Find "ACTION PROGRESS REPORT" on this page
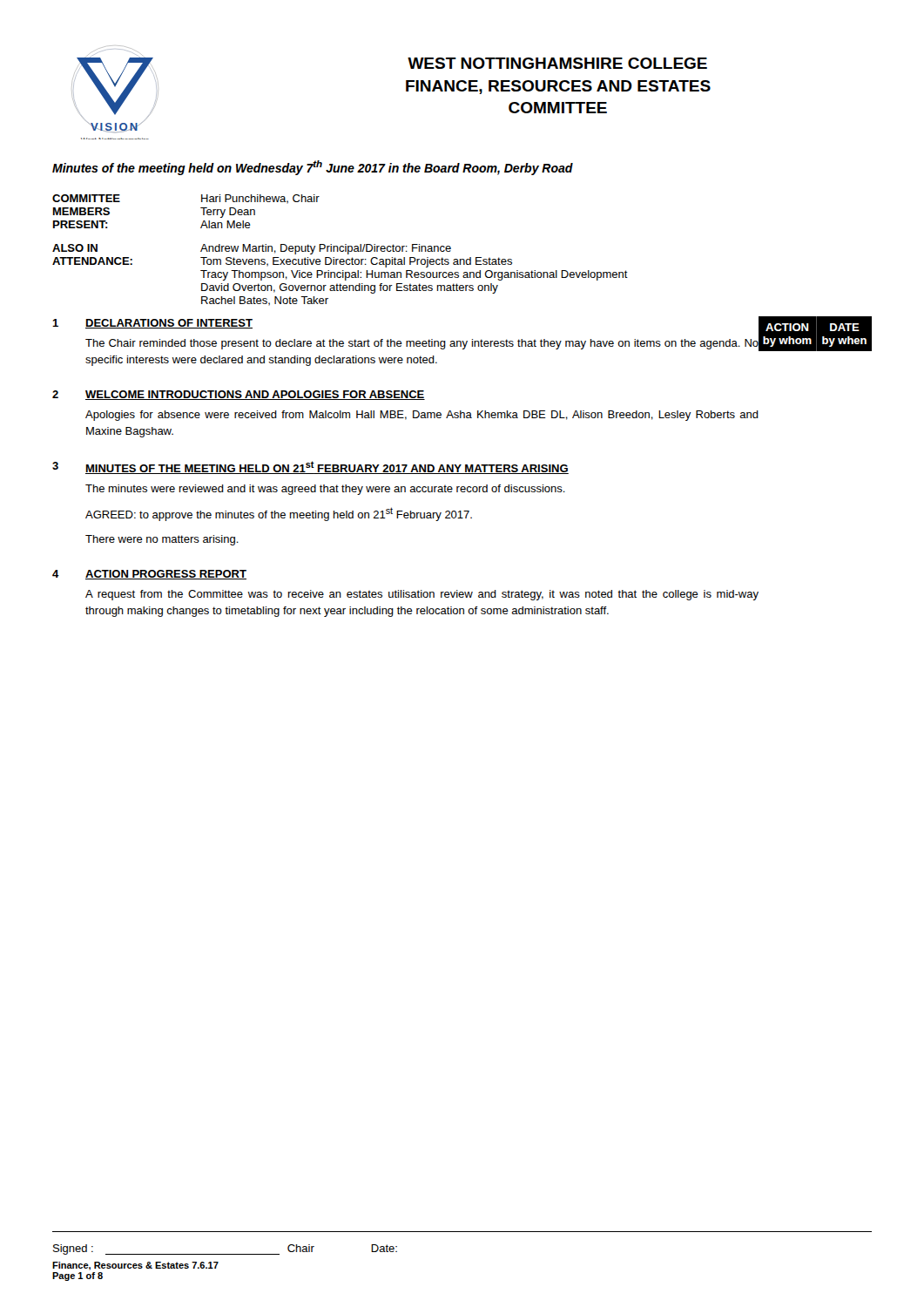Viewport: 924px width, 1307px height. [x=166, y=574]
